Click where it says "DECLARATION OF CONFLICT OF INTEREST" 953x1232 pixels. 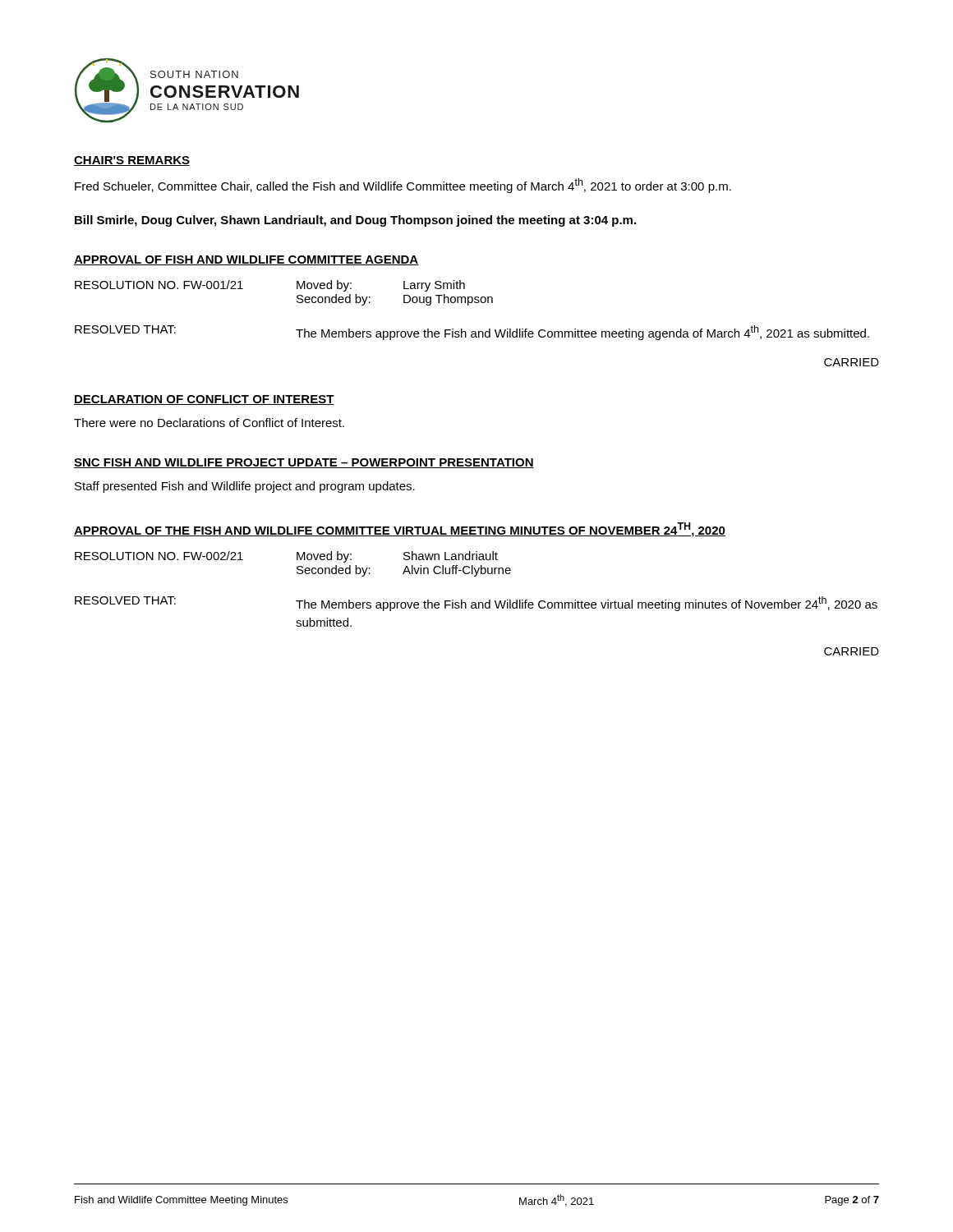(x=204, y=398)
